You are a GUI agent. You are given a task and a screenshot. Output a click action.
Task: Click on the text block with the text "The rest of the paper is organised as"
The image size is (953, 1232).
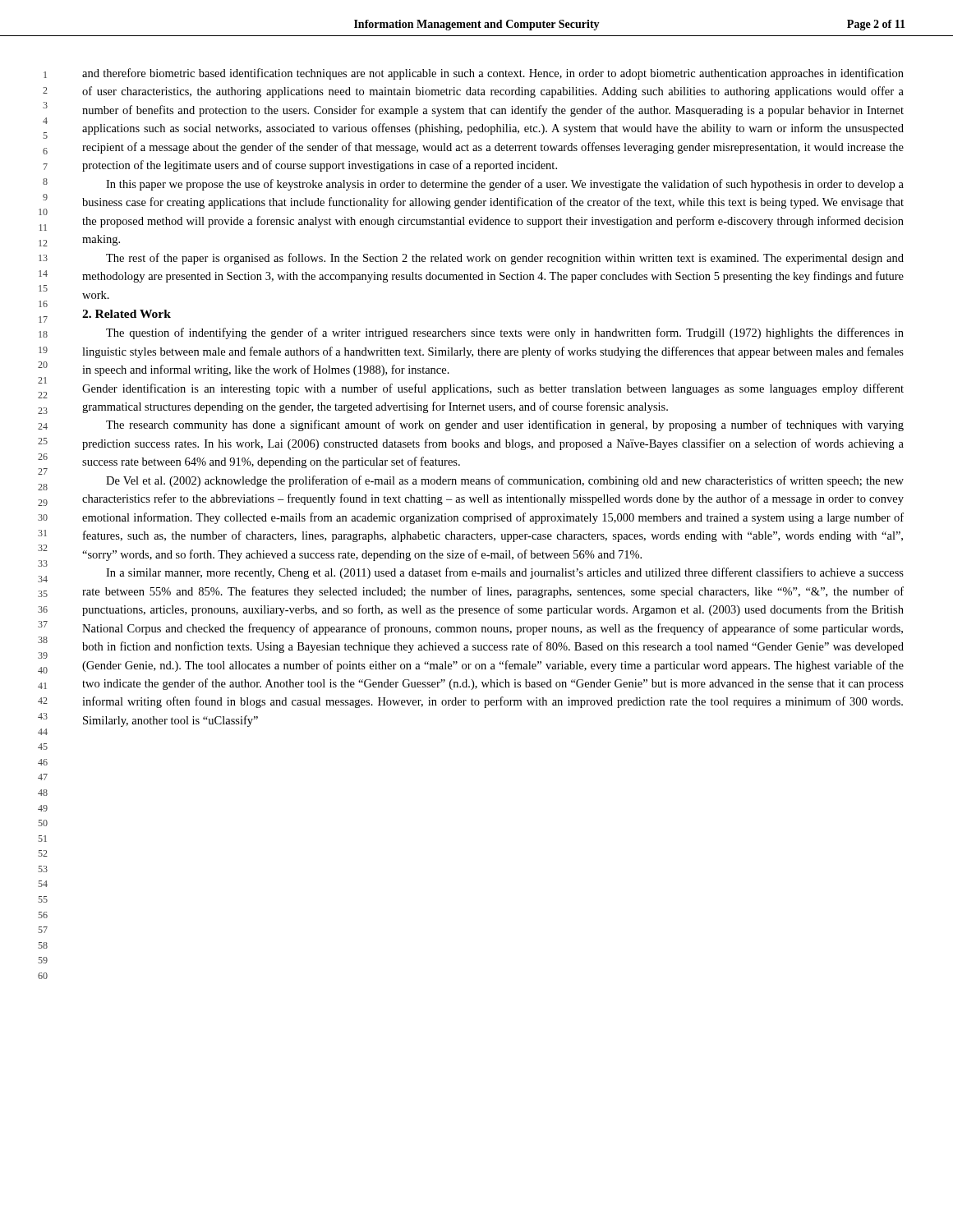(493, 276)
